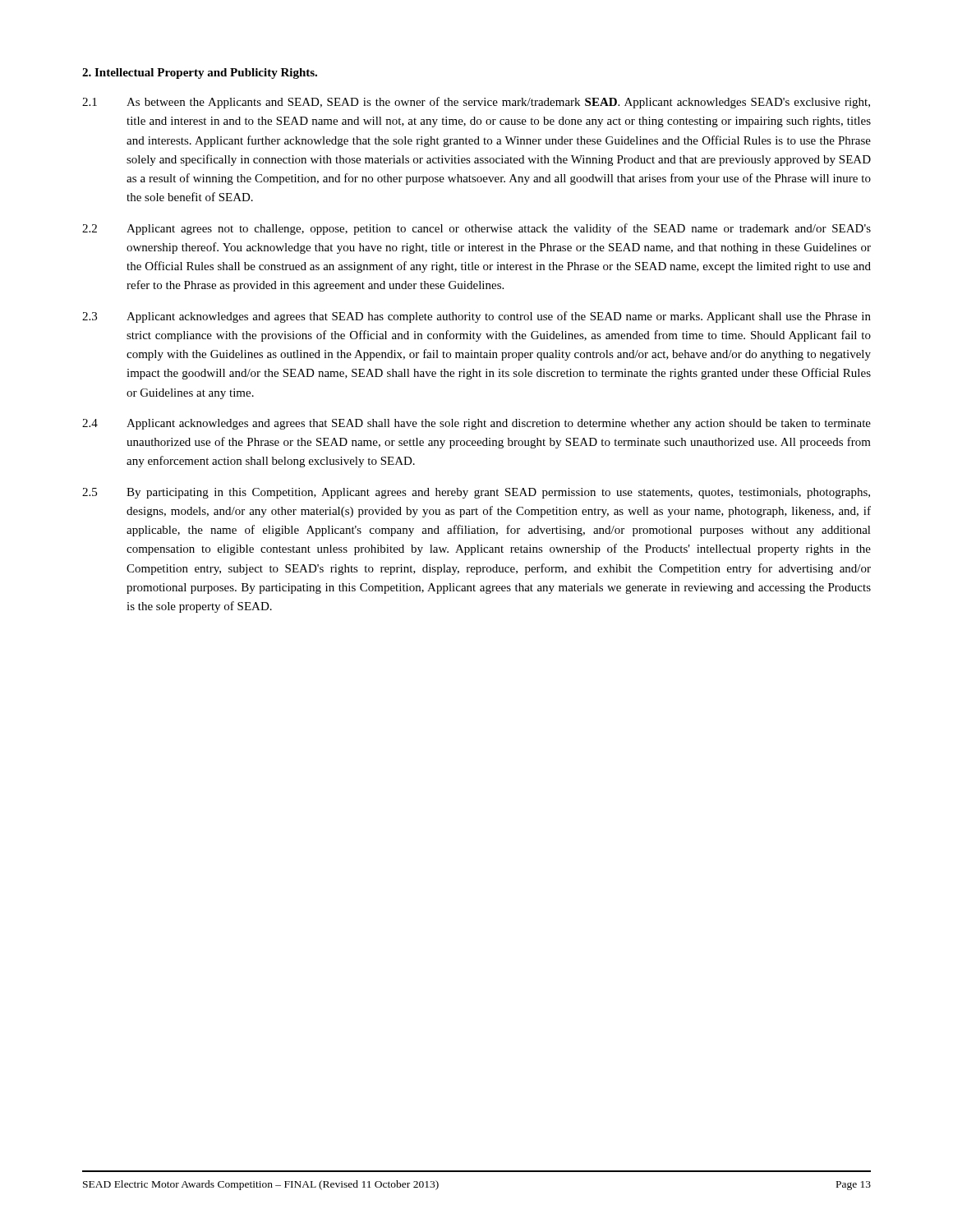Find the text block that says "5 By participating in this Competition,"
The width and height of the screenshot is (953, 1232).
tap(476, 549)
